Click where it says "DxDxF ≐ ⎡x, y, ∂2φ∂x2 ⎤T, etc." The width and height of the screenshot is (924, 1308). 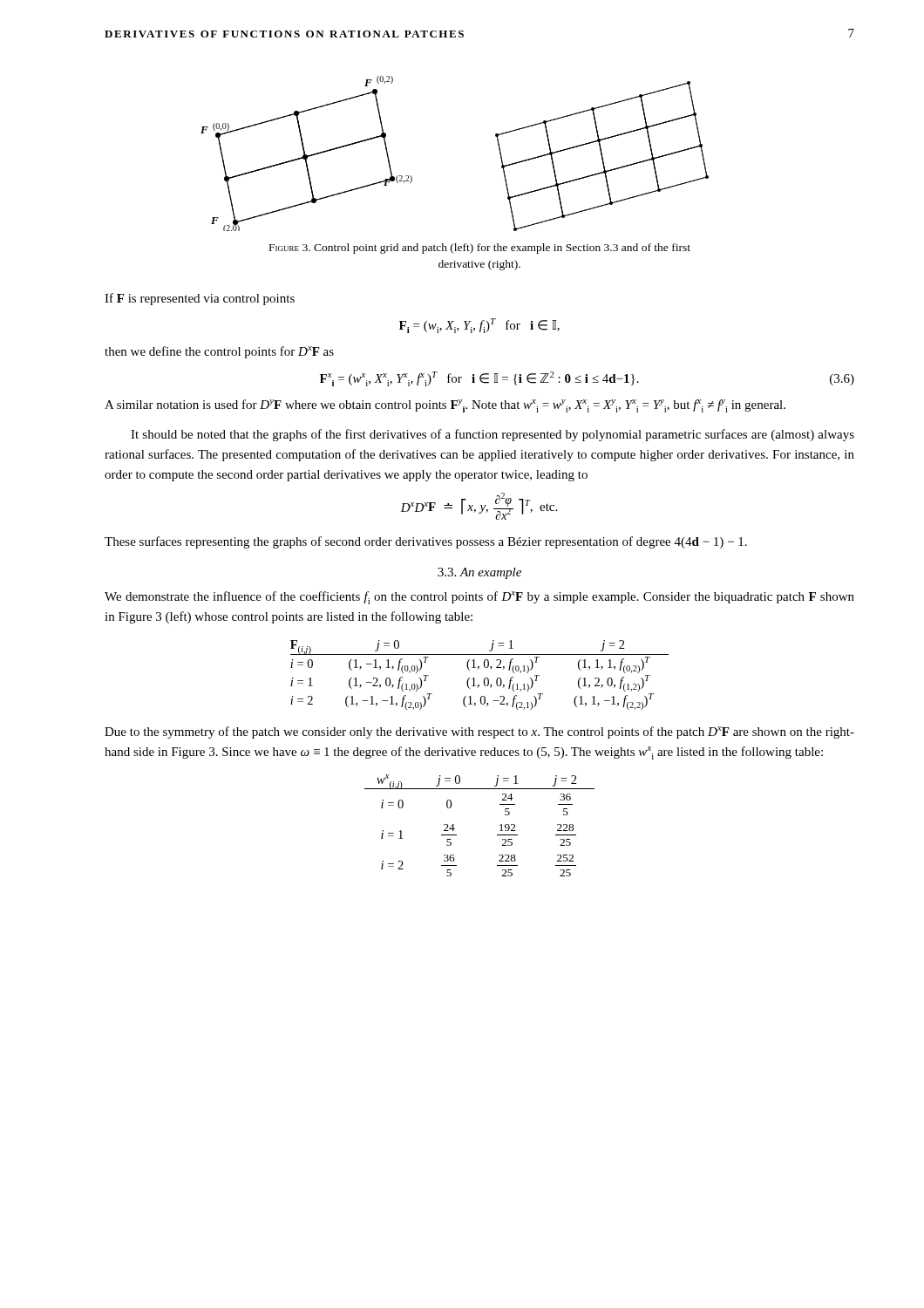479,509
